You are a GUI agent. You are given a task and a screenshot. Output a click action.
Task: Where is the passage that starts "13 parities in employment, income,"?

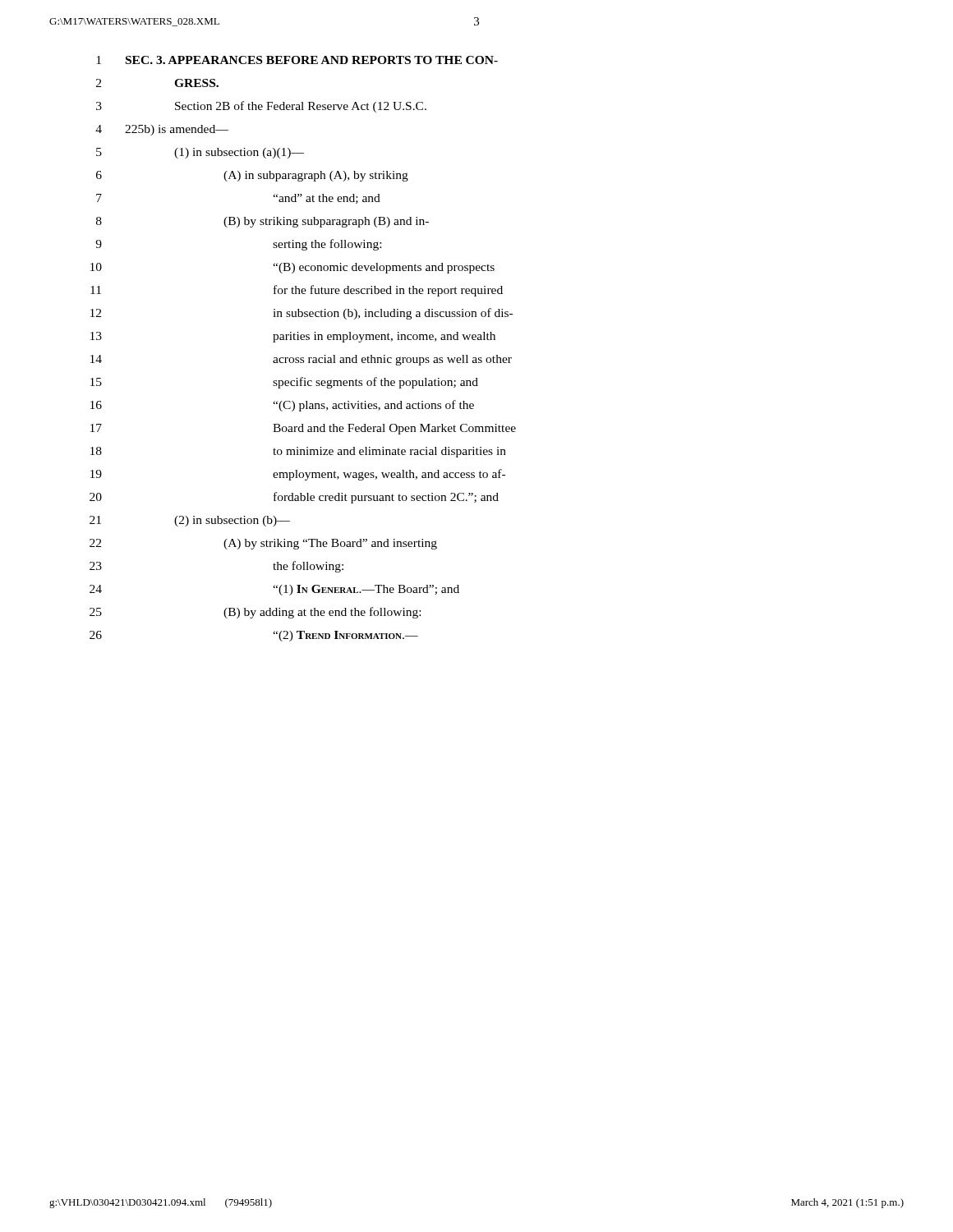click(476, 336)
